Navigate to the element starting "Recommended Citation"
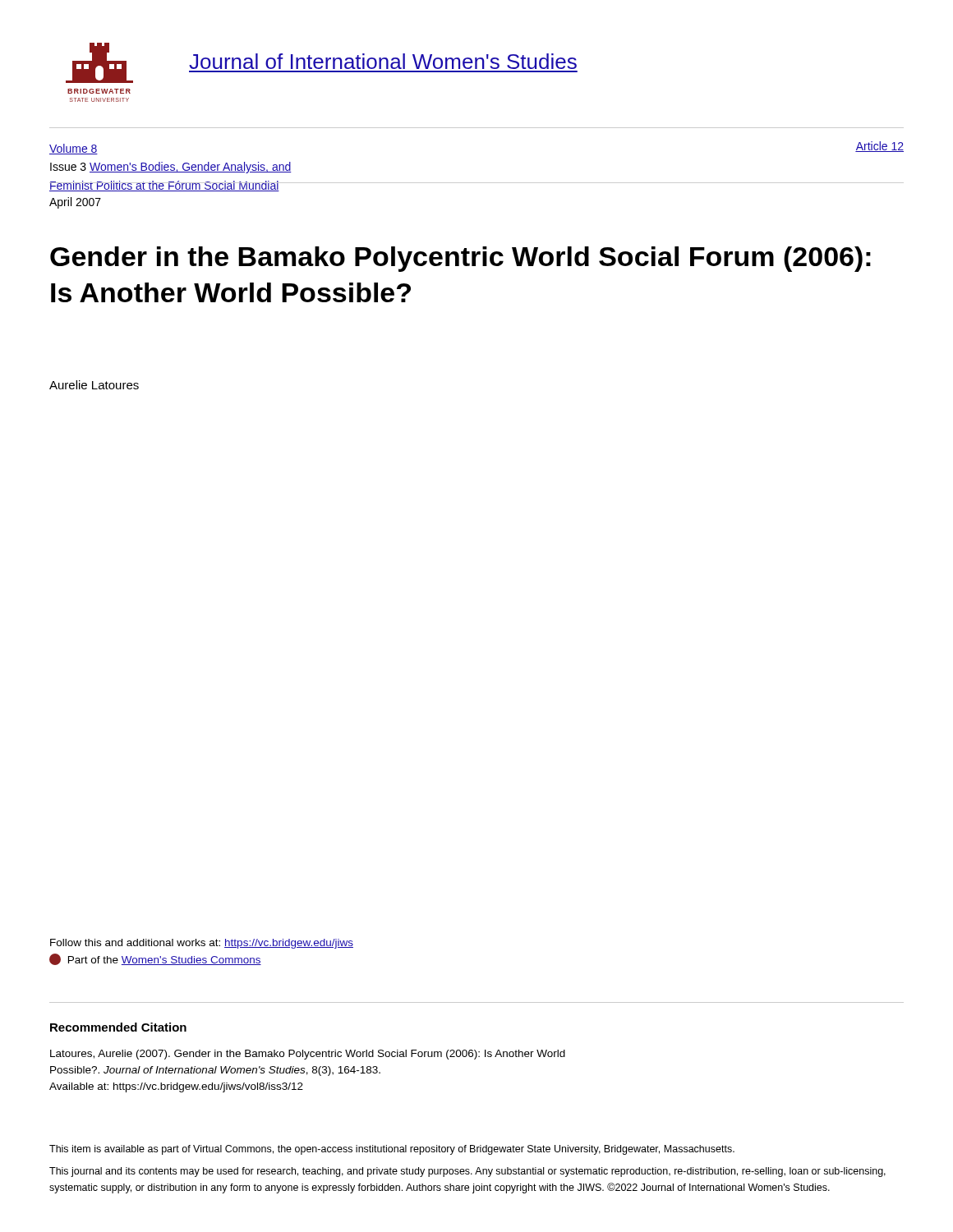Image resolution: width=953 pixels, height=1232 pixels. point(118,1027)
